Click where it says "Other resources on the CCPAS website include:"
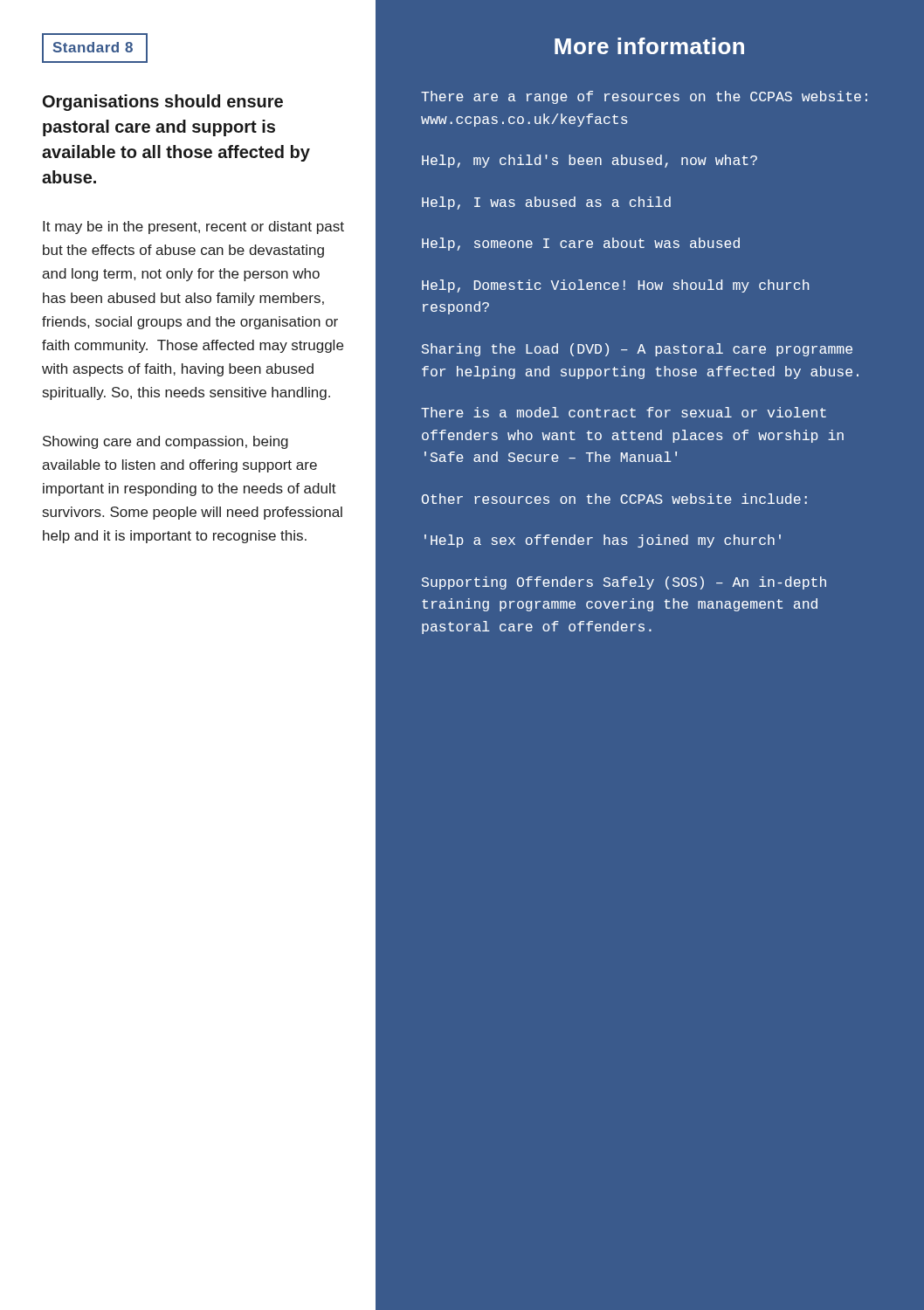924x1310 pixels. coord(616,500)
